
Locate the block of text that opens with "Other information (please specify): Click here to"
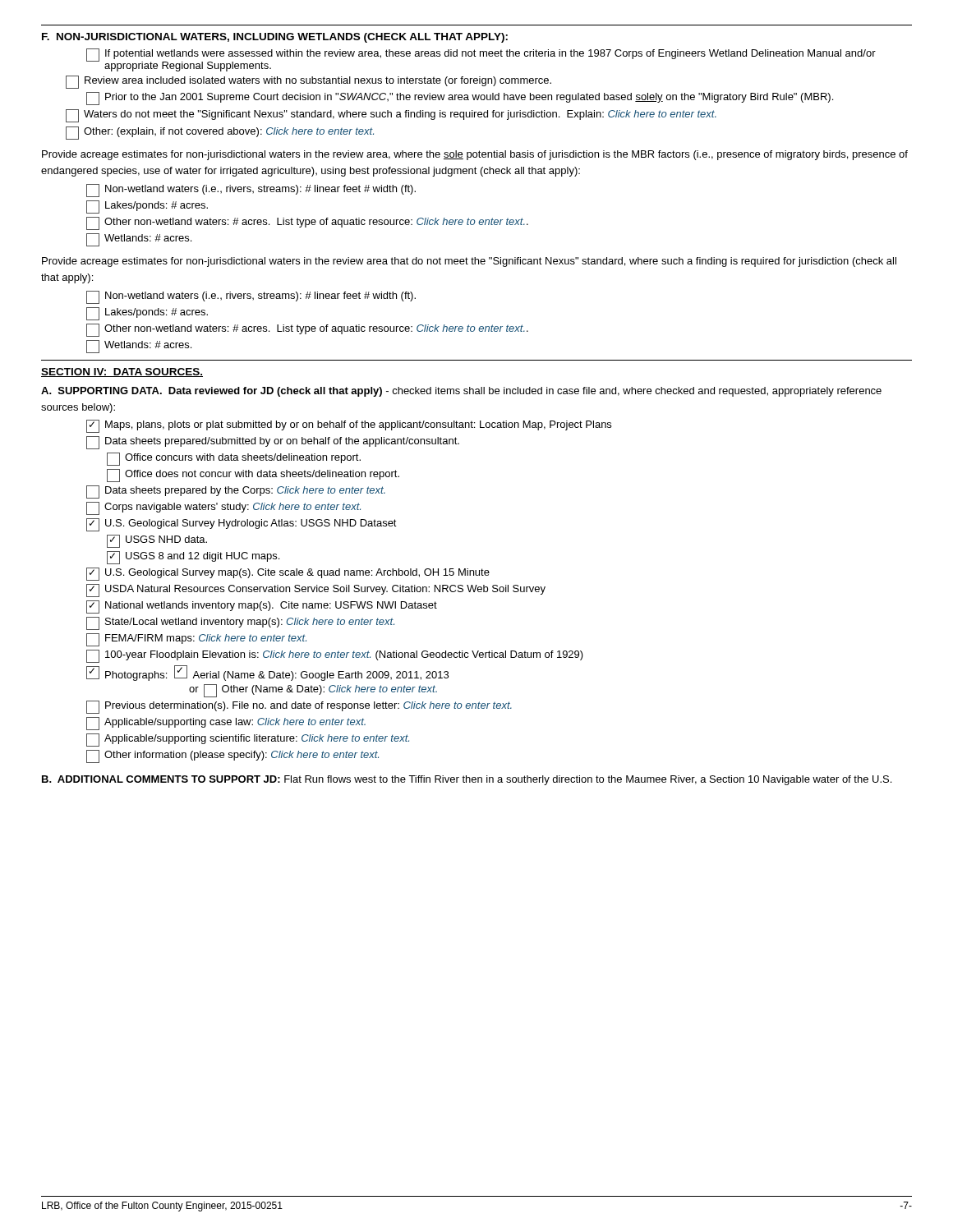point(233,756)
